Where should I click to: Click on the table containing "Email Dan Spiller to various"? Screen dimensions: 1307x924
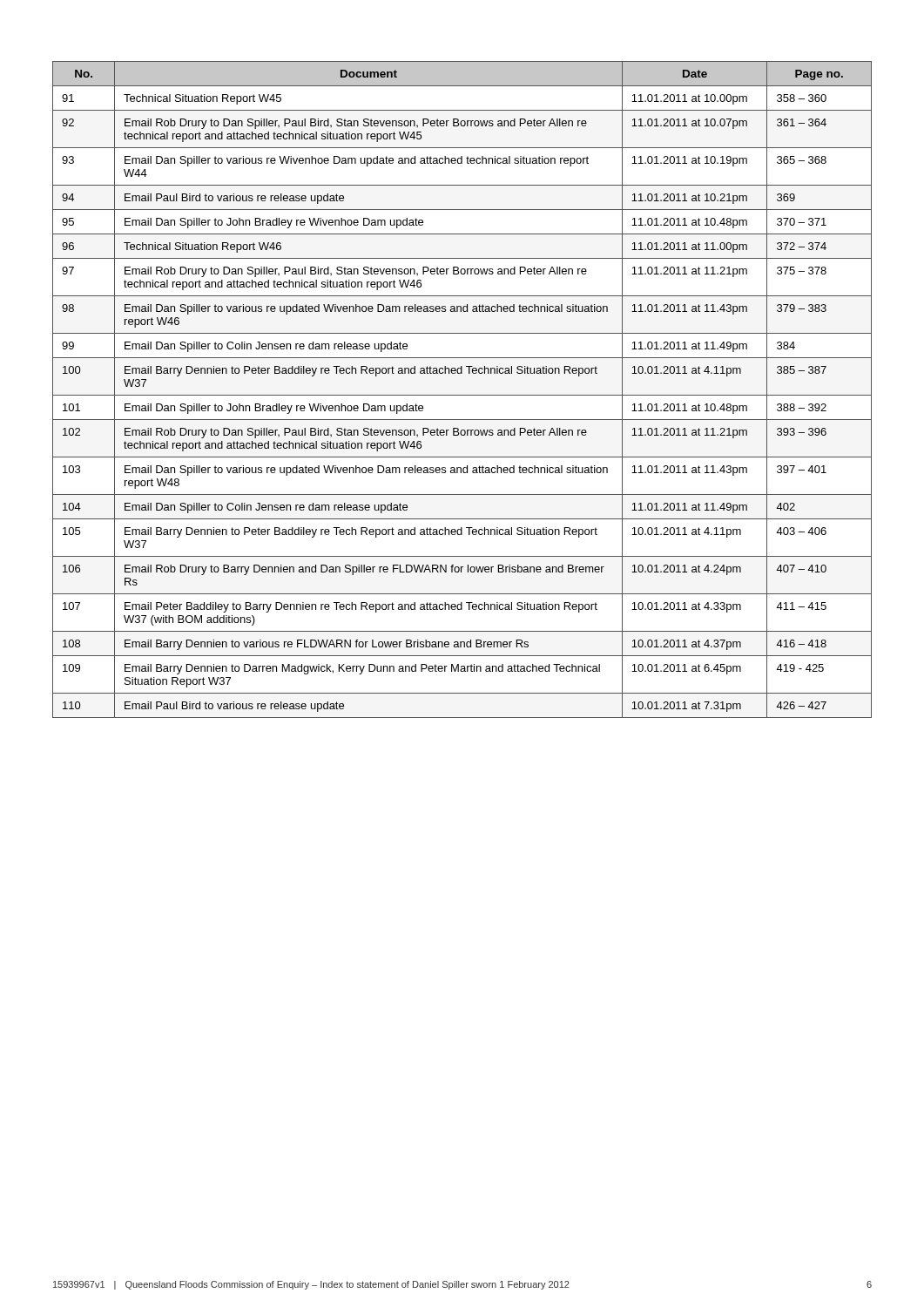(462, 389)
